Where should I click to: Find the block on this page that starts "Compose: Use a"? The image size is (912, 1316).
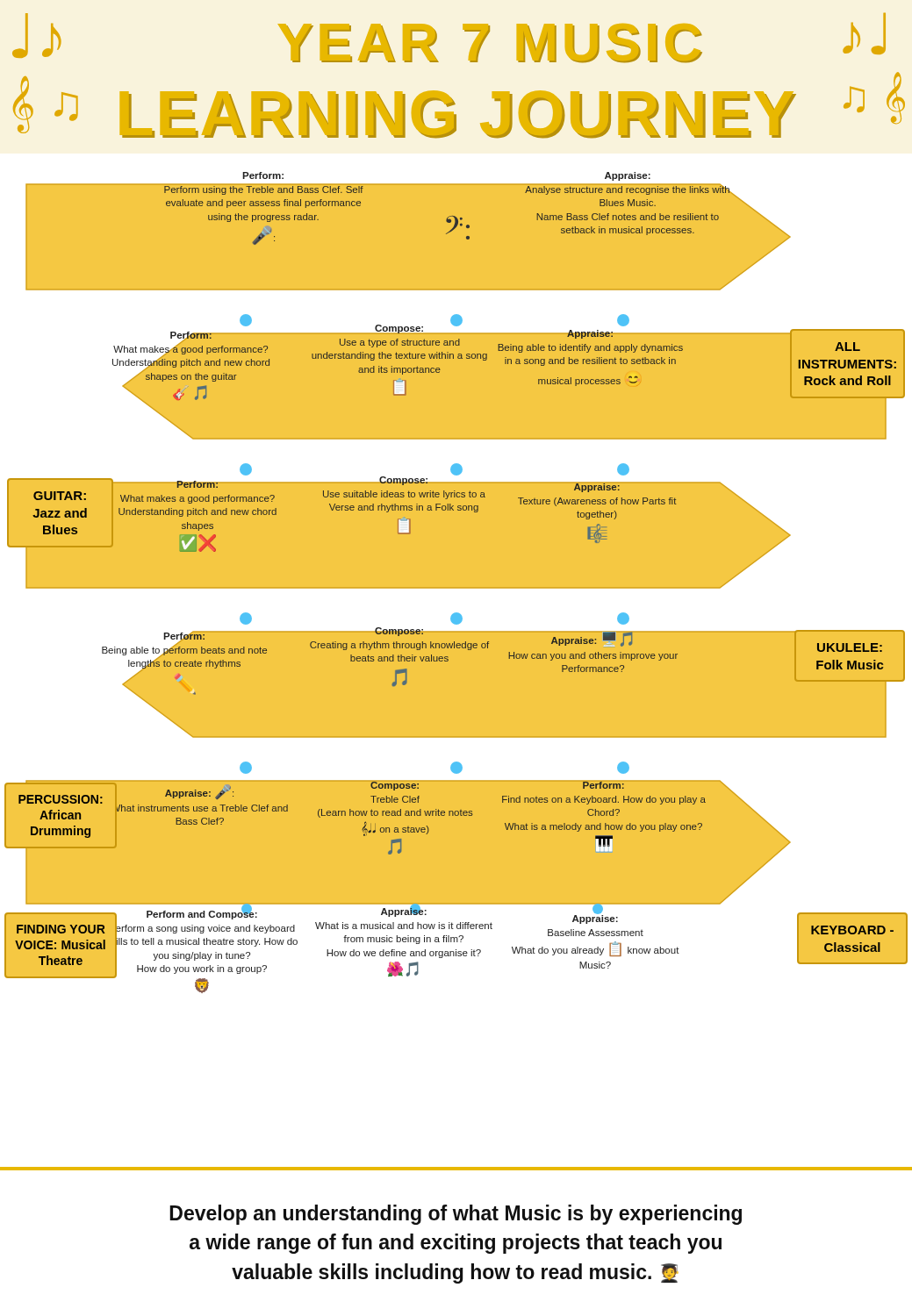point(399,359)
